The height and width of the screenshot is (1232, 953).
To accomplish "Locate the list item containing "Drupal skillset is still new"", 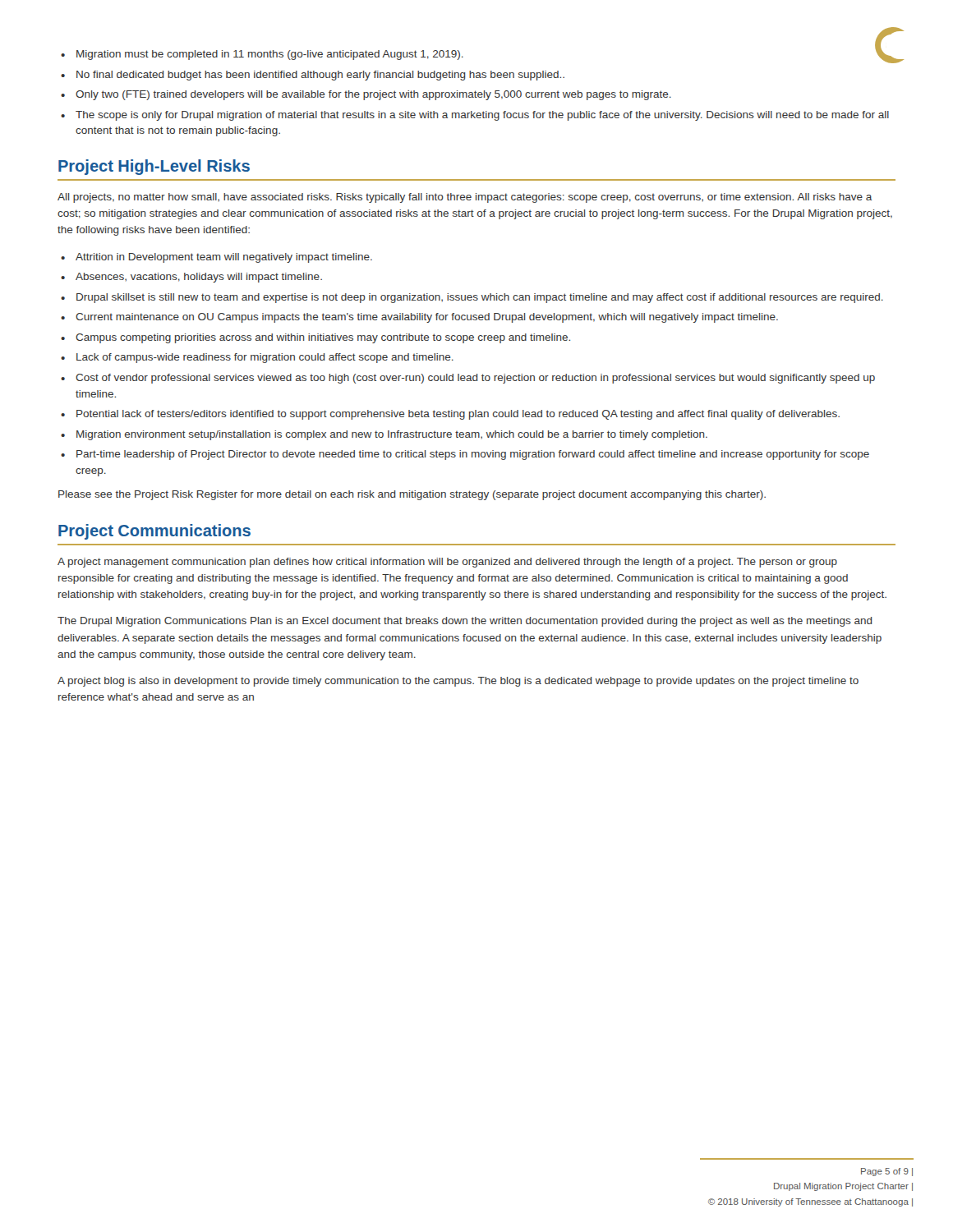I will pyautogui.click(x=476, y=297).
